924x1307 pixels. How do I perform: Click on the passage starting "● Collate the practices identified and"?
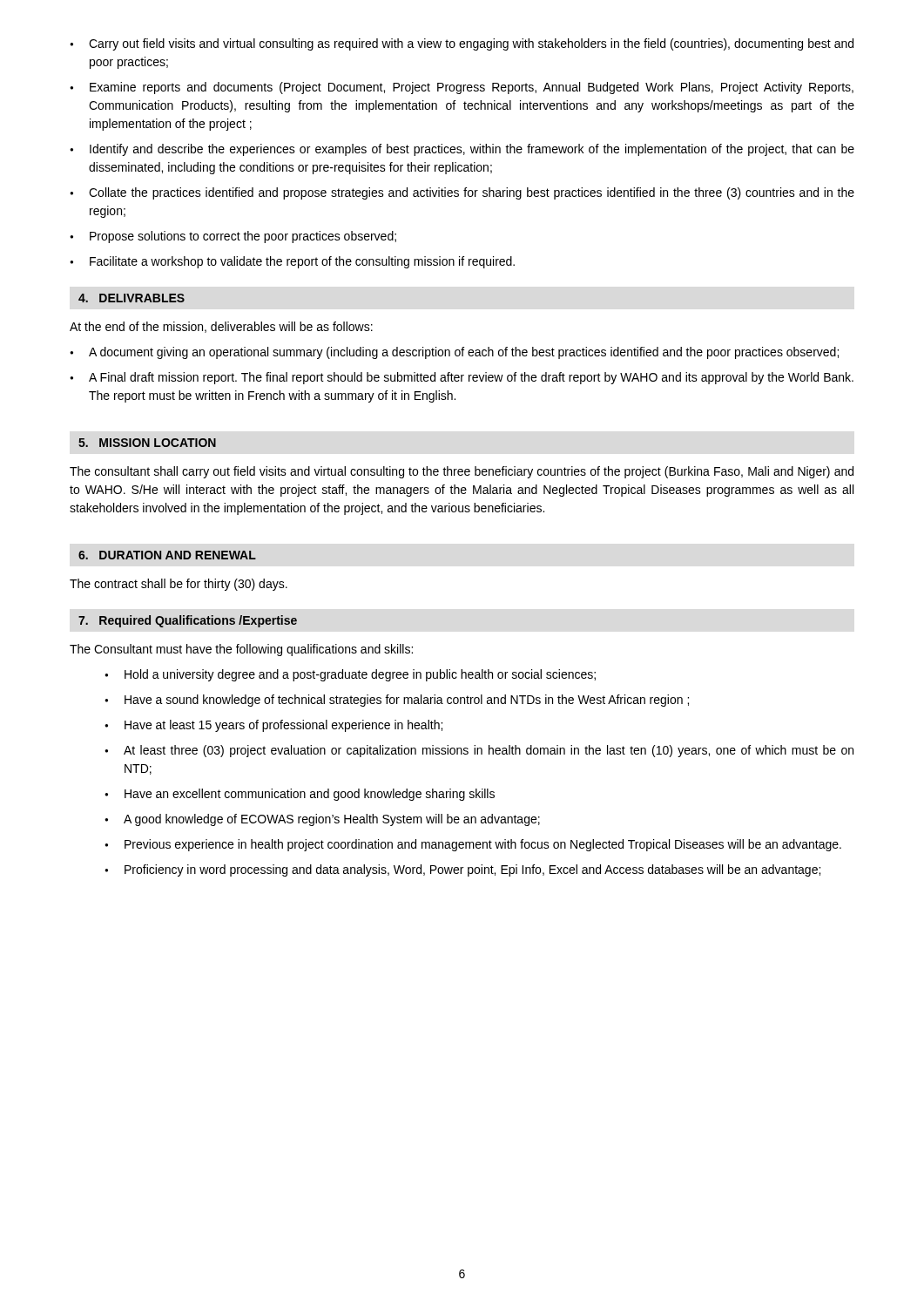tap(462, 202)
